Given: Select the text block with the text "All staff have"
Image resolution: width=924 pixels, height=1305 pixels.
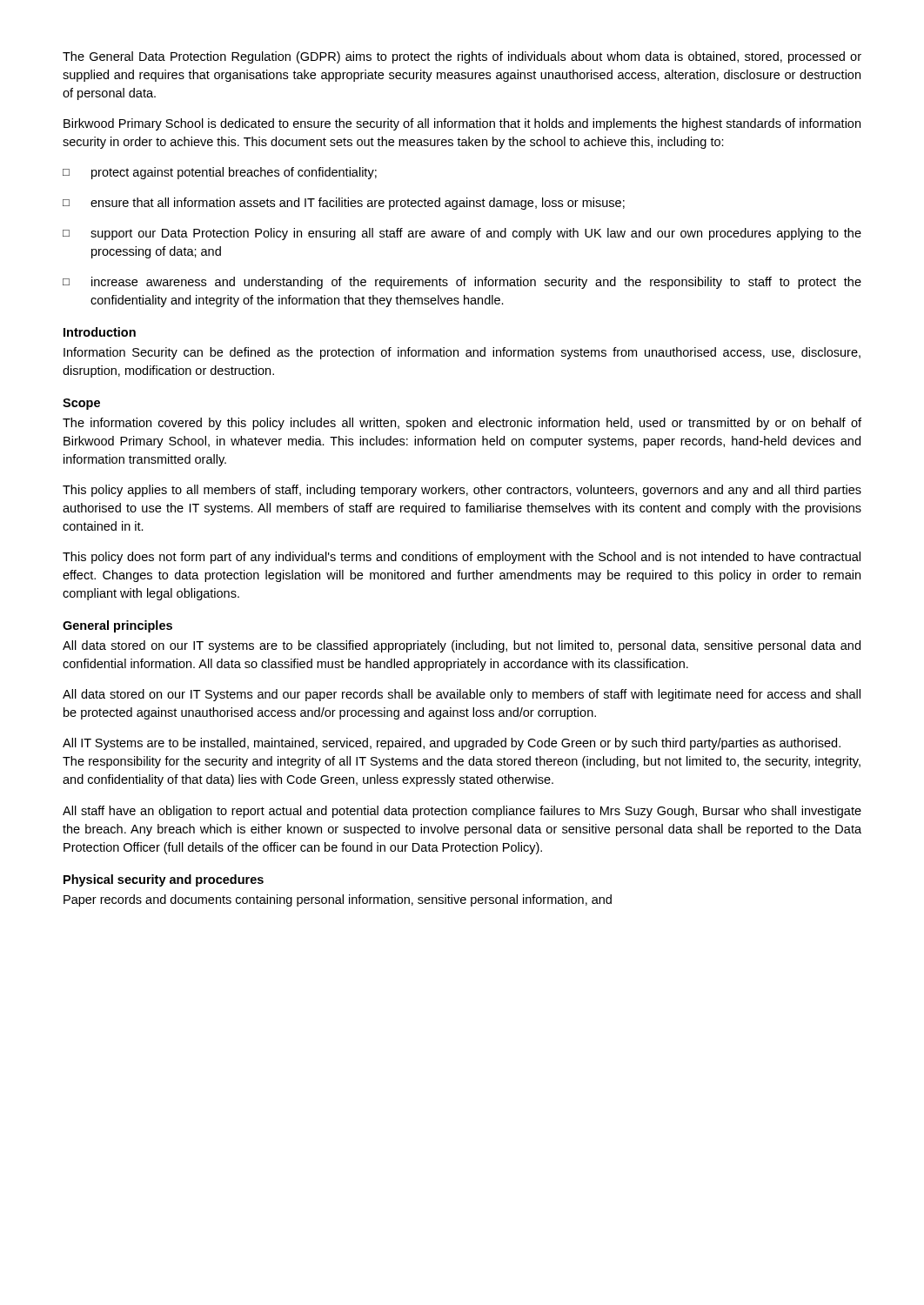Looking at the screenshot, I should click(x=462, y=829).
